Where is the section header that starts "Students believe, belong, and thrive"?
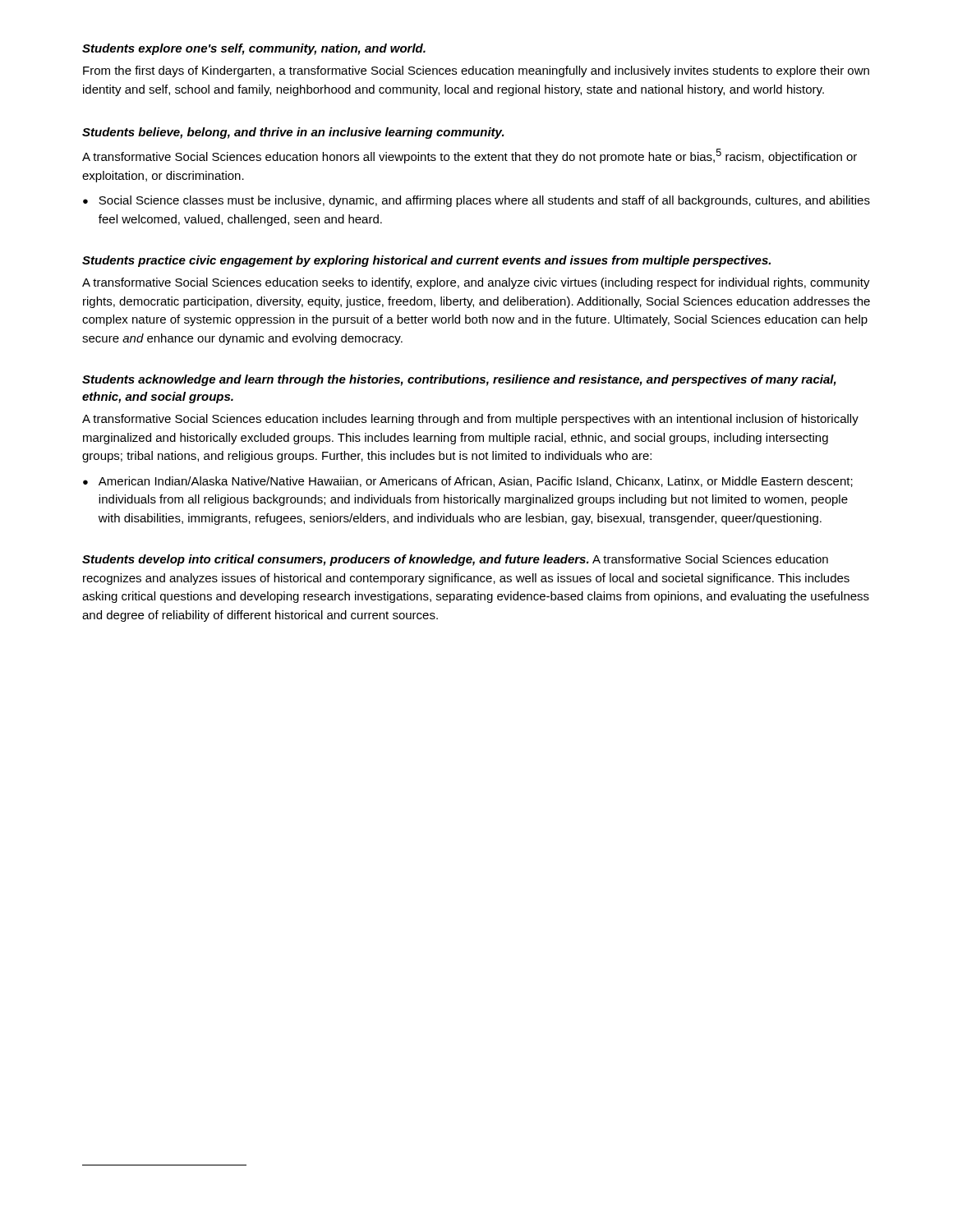 [x=294, y=132]
